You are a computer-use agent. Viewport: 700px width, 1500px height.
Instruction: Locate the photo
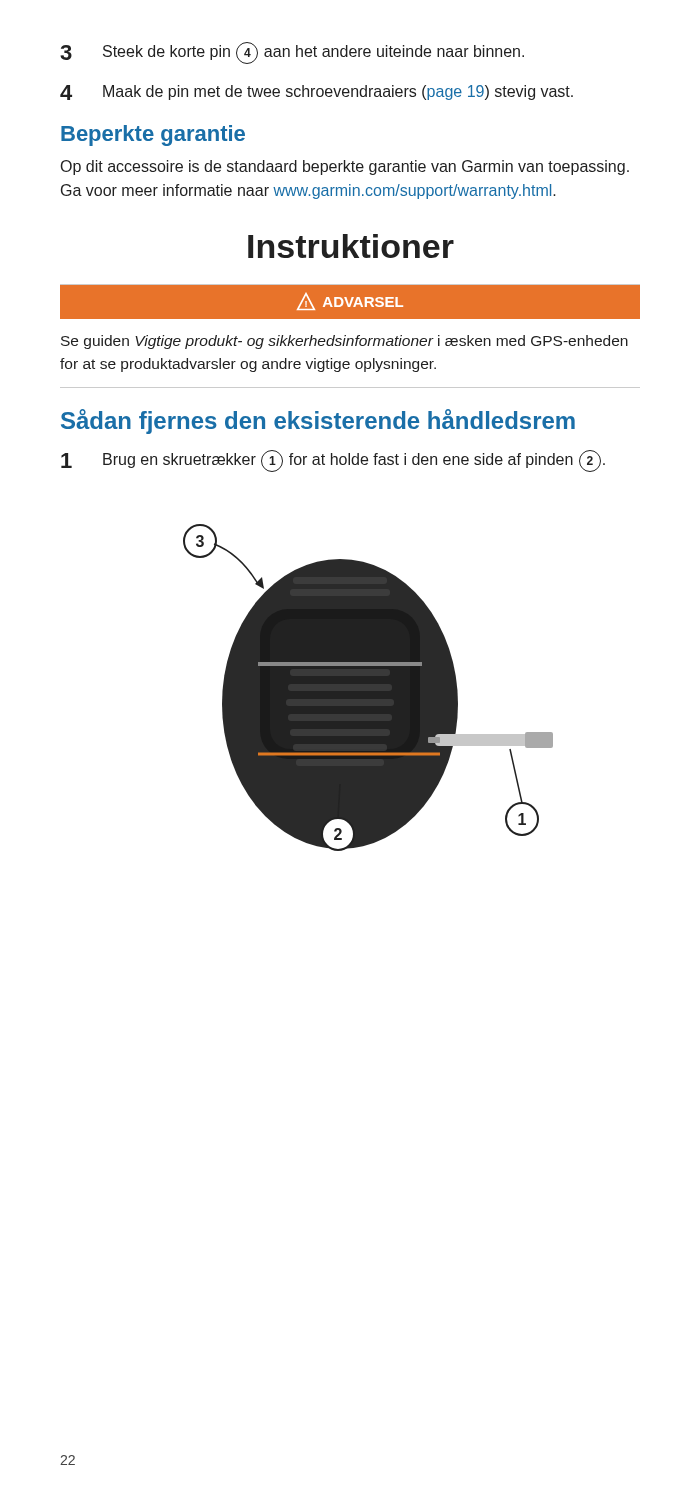point(350,674)
